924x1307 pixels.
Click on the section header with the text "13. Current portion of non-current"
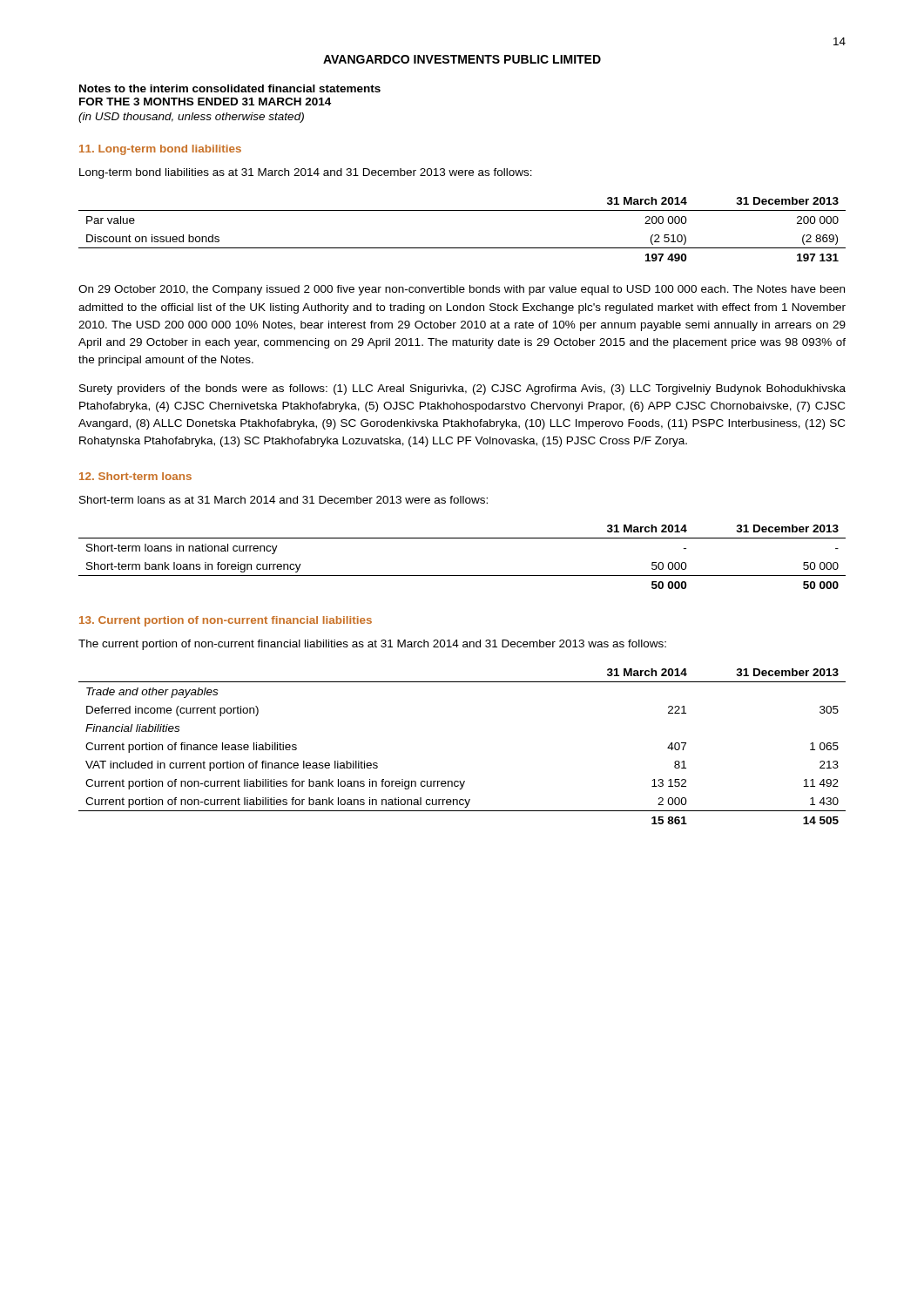[225, 620]
